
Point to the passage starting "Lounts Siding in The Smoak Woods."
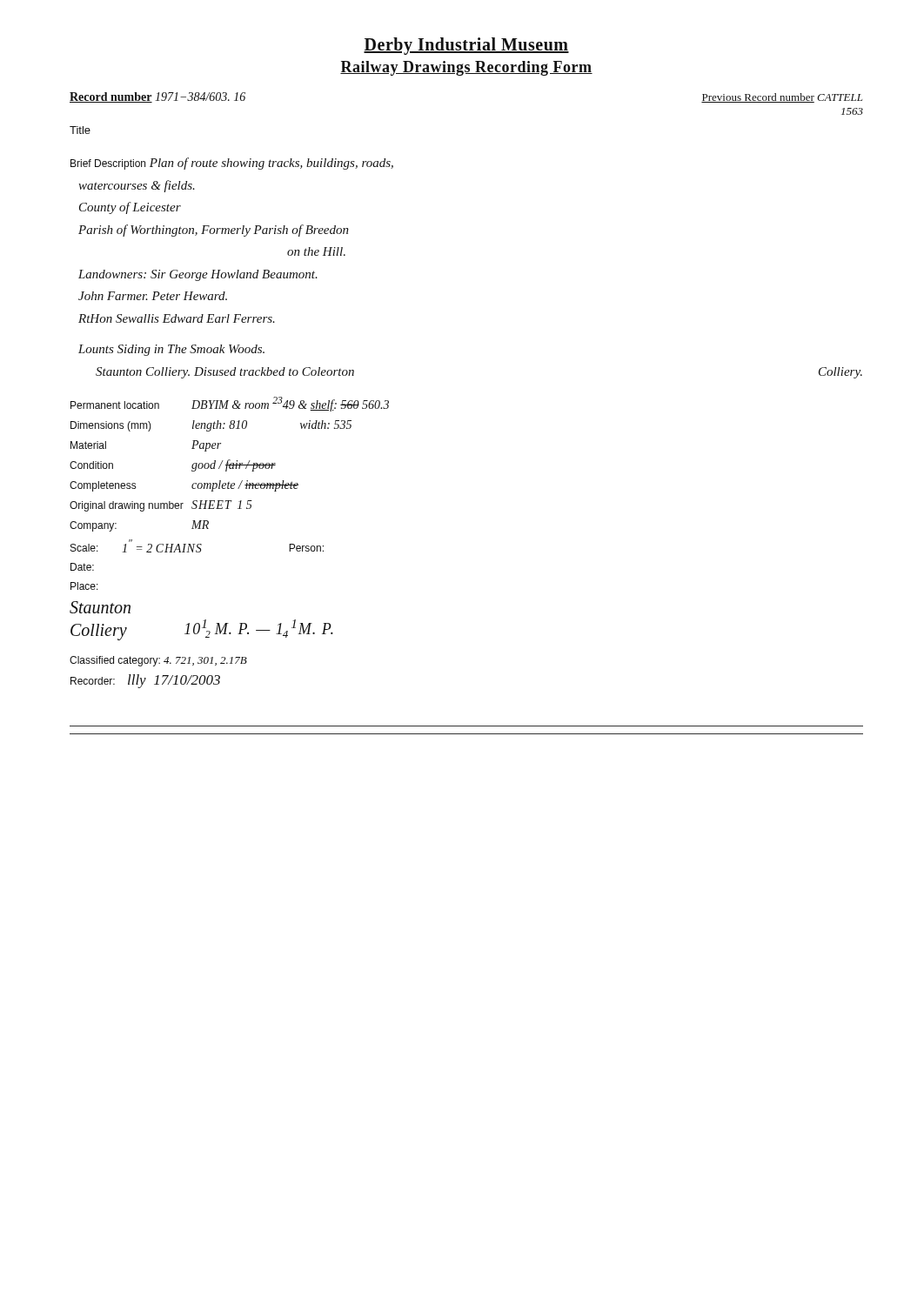[x=171, y=350]
